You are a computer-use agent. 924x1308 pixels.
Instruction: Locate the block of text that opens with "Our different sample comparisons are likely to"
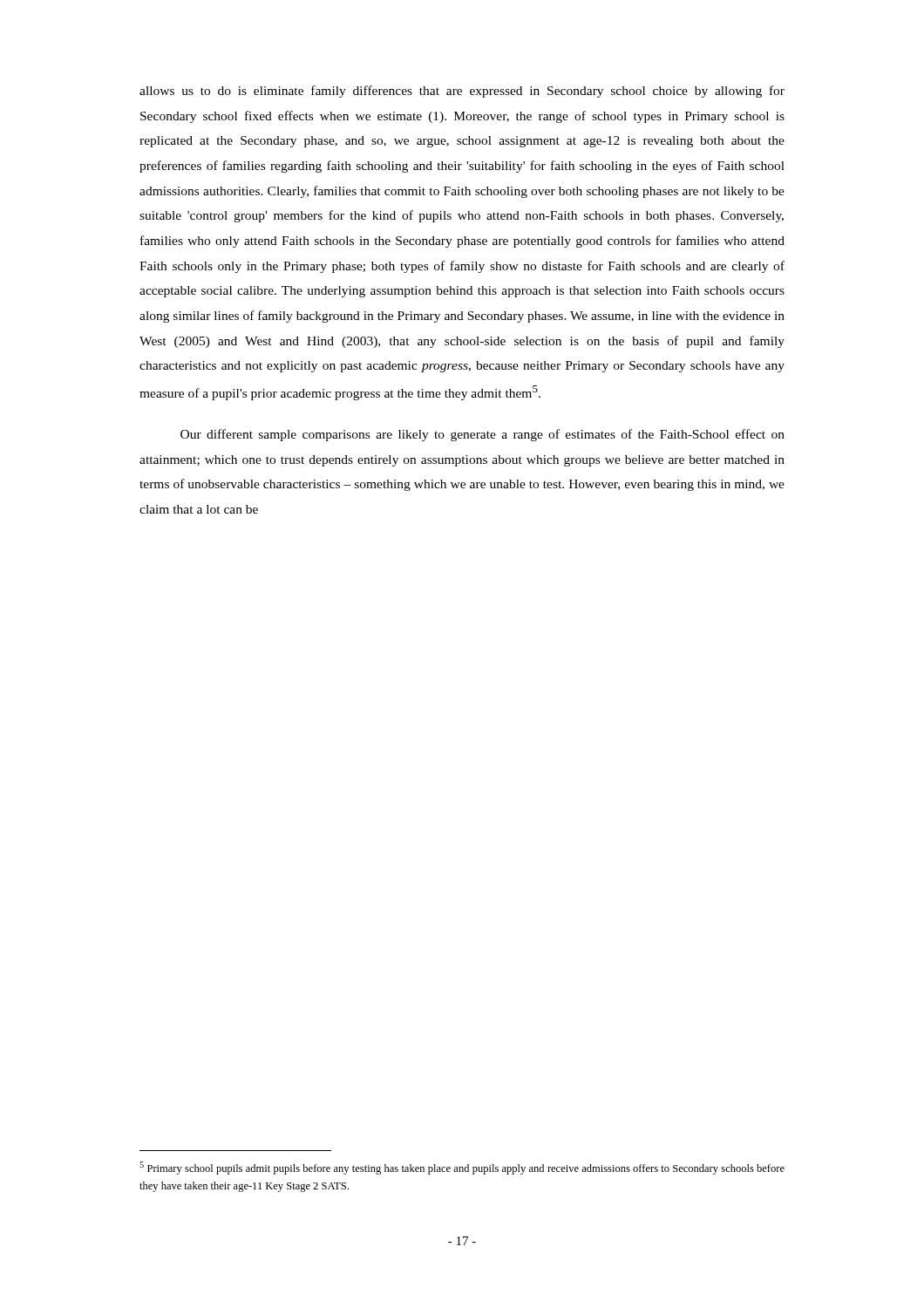click(462, 471)
